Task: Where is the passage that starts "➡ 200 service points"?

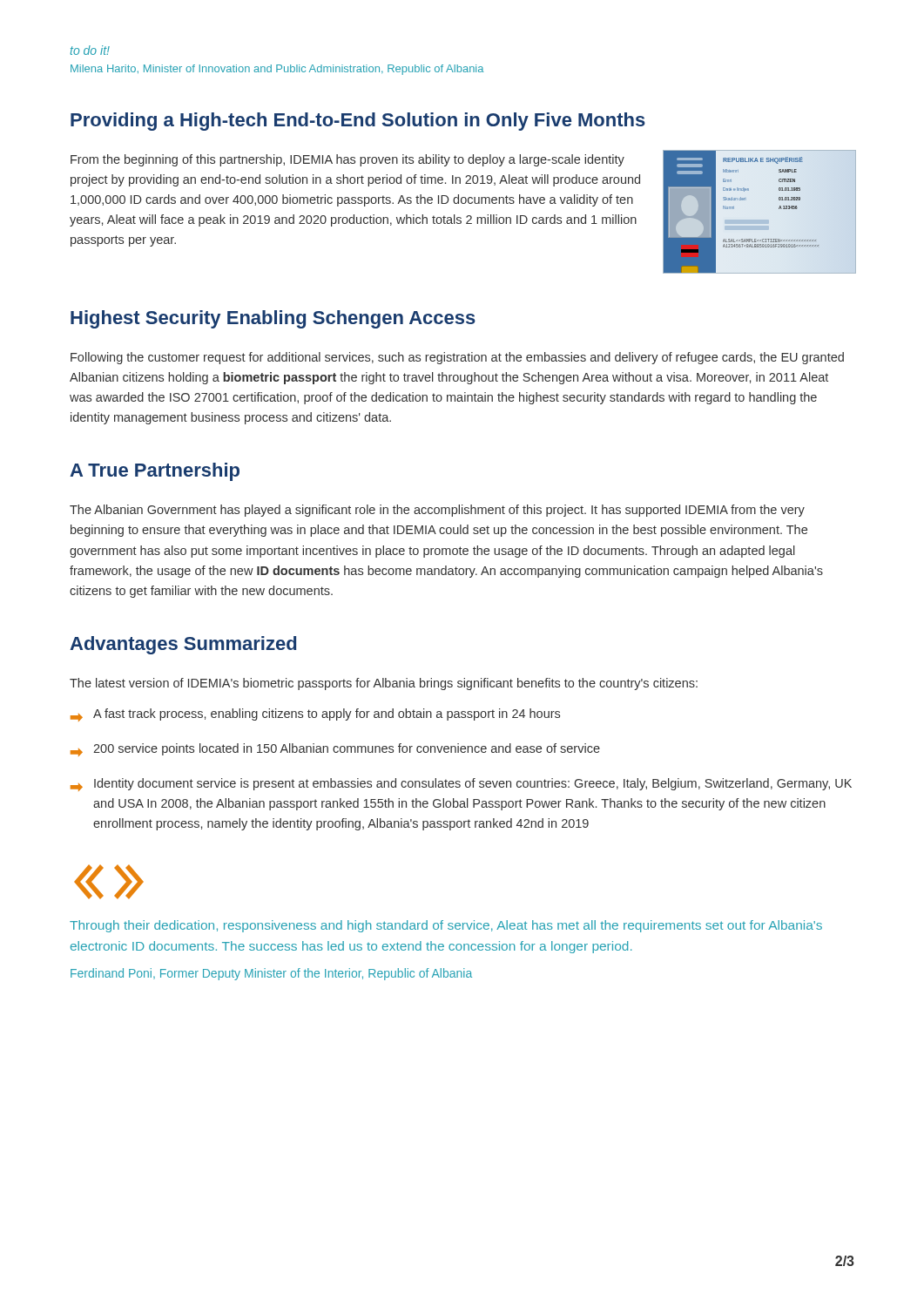Action: [462, 752]
